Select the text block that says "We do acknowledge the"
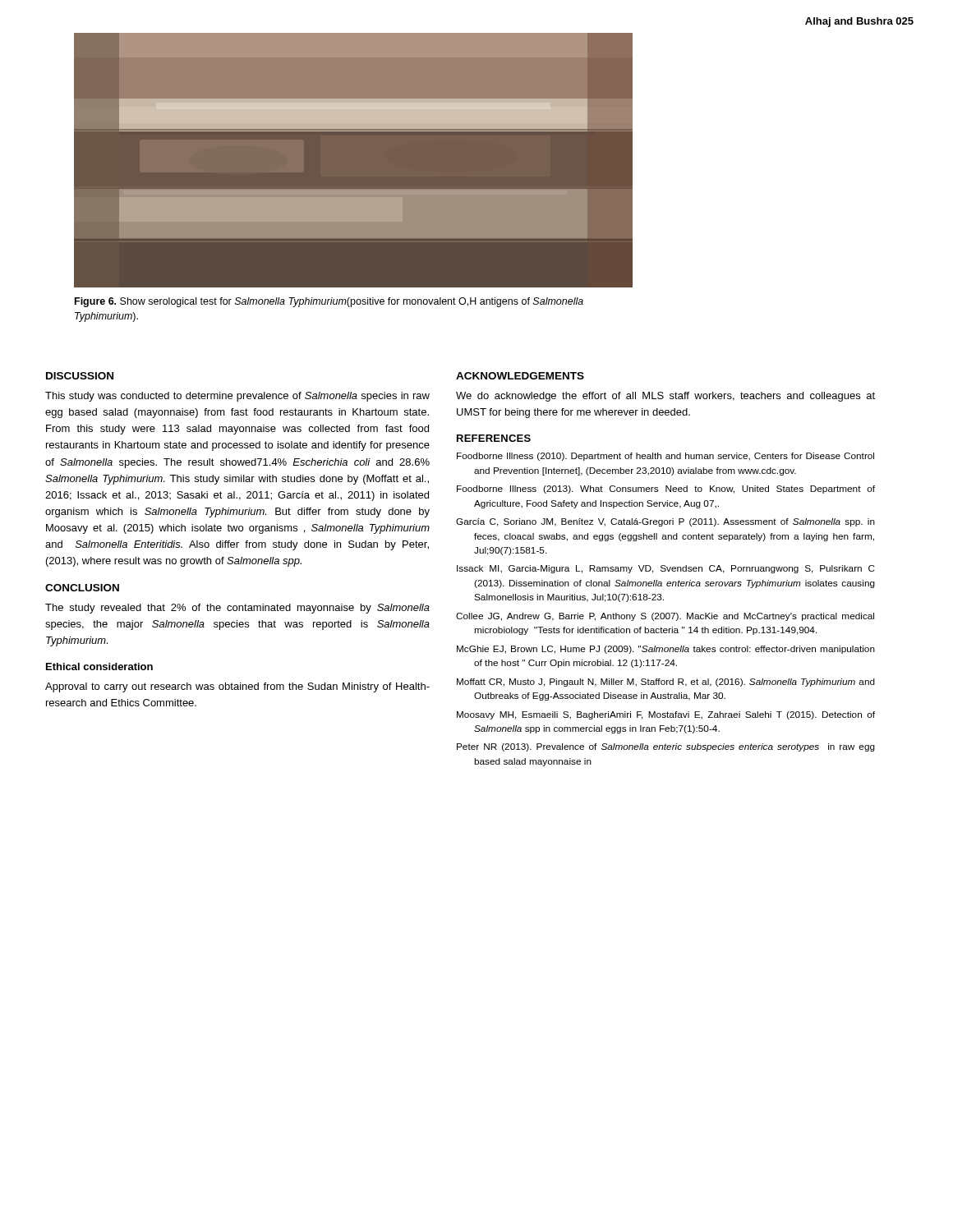This screenshot has width=953, height=1232. [x=665, y=404]
